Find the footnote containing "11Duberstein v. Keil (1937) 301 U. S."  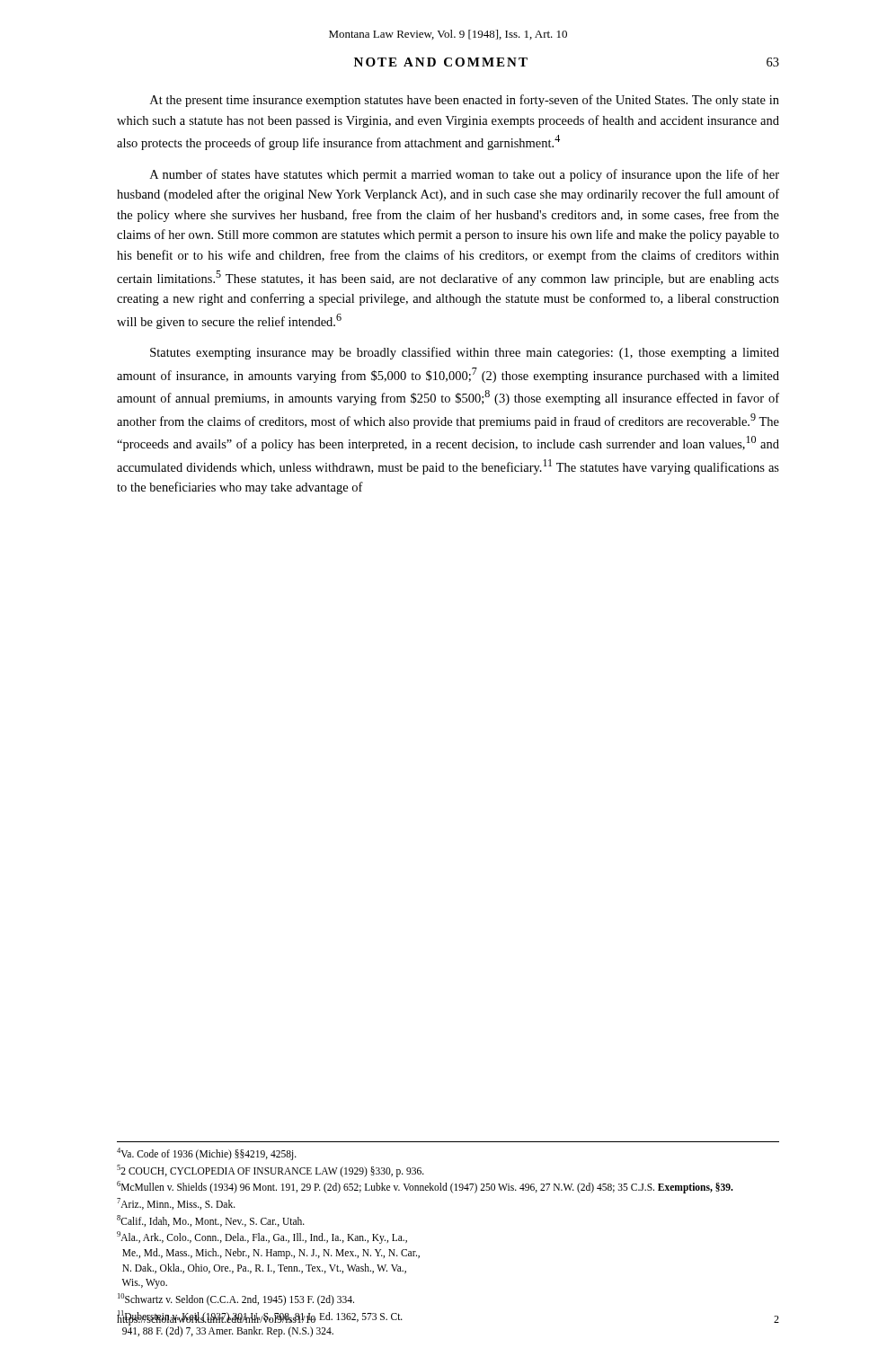coord(260,1323)
